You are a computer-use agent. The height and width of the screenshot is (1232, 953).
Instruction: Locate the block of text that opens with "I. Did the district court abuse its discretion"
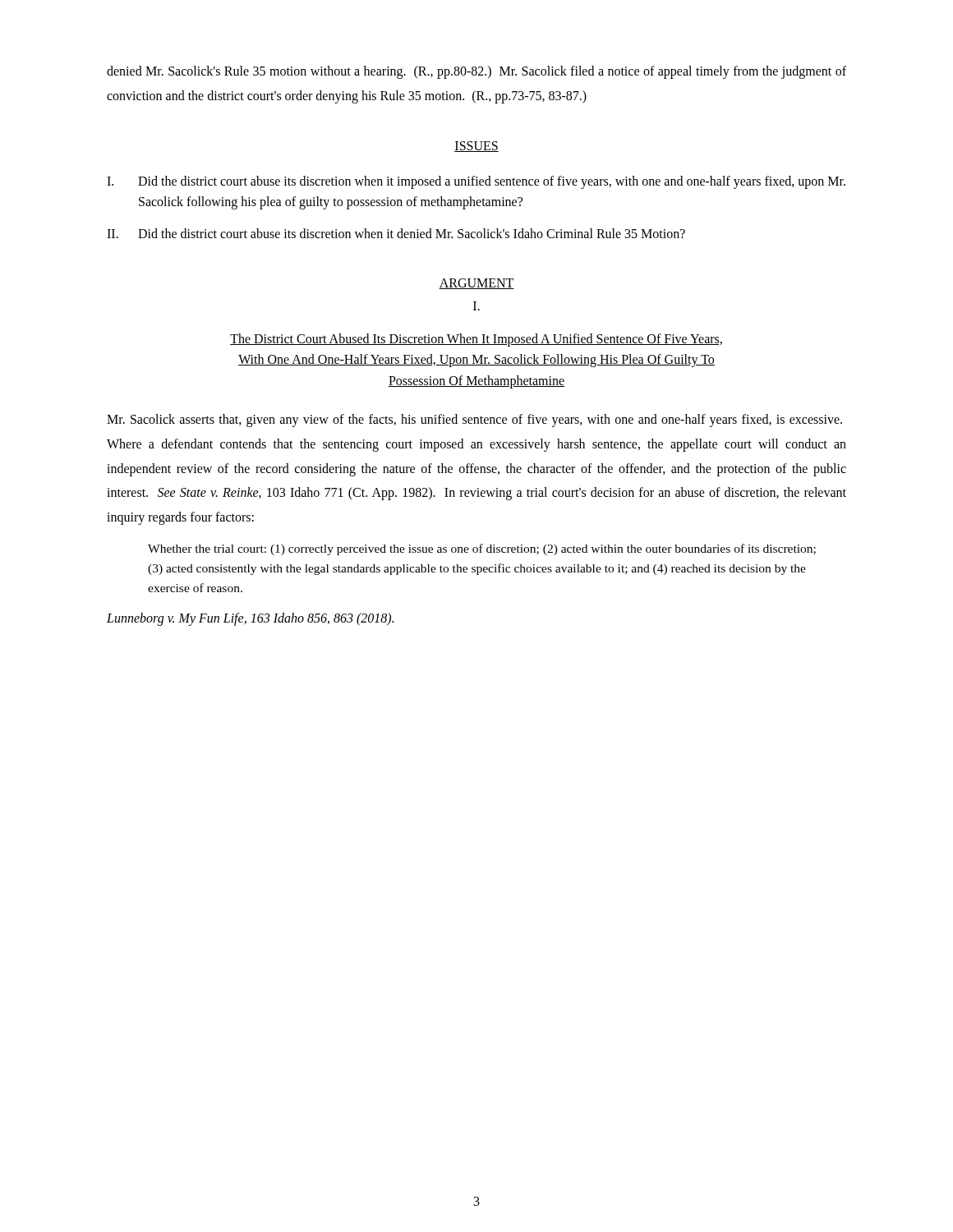pyautogui.click(x=476, y=192)
